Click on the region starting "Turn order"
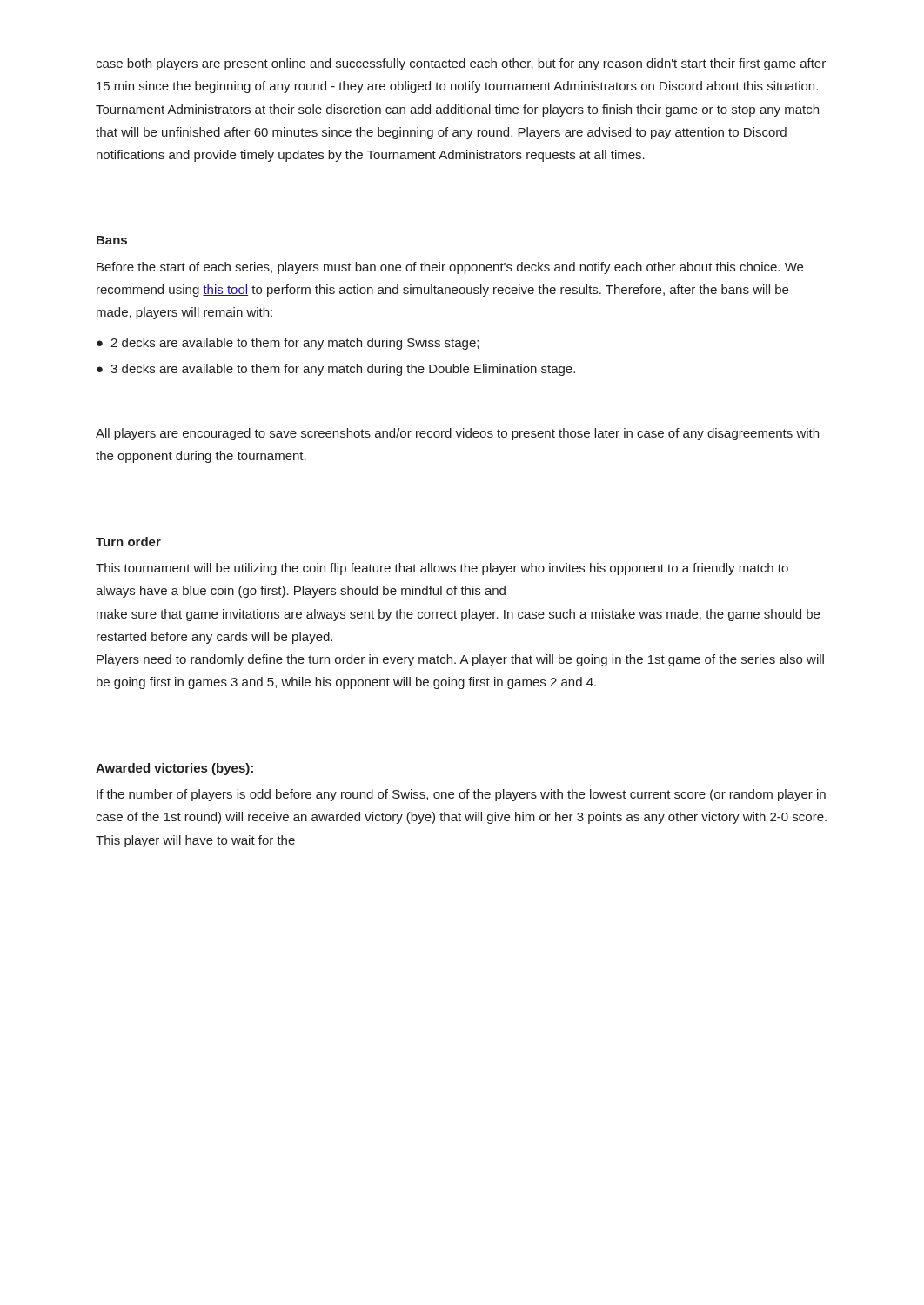Image resolution: width=924 pixels, height=1305 pixels. (x=128, y=541)
